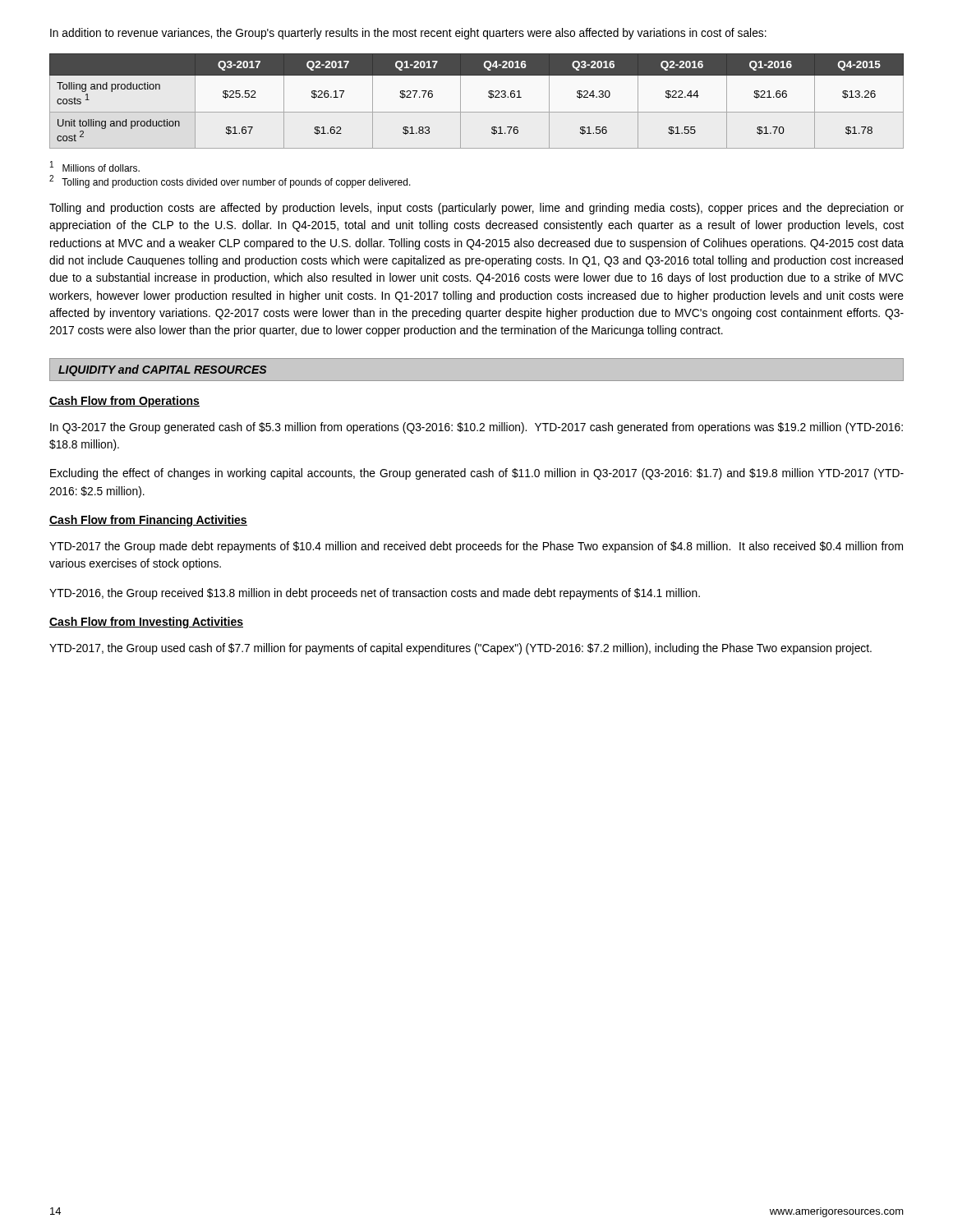Image resolution: width=953 pixels, height=1232 pixels.
Task: Select the table that reads "Unit tolling and production"
Action: pyautogui.click(x=476, y=101)
